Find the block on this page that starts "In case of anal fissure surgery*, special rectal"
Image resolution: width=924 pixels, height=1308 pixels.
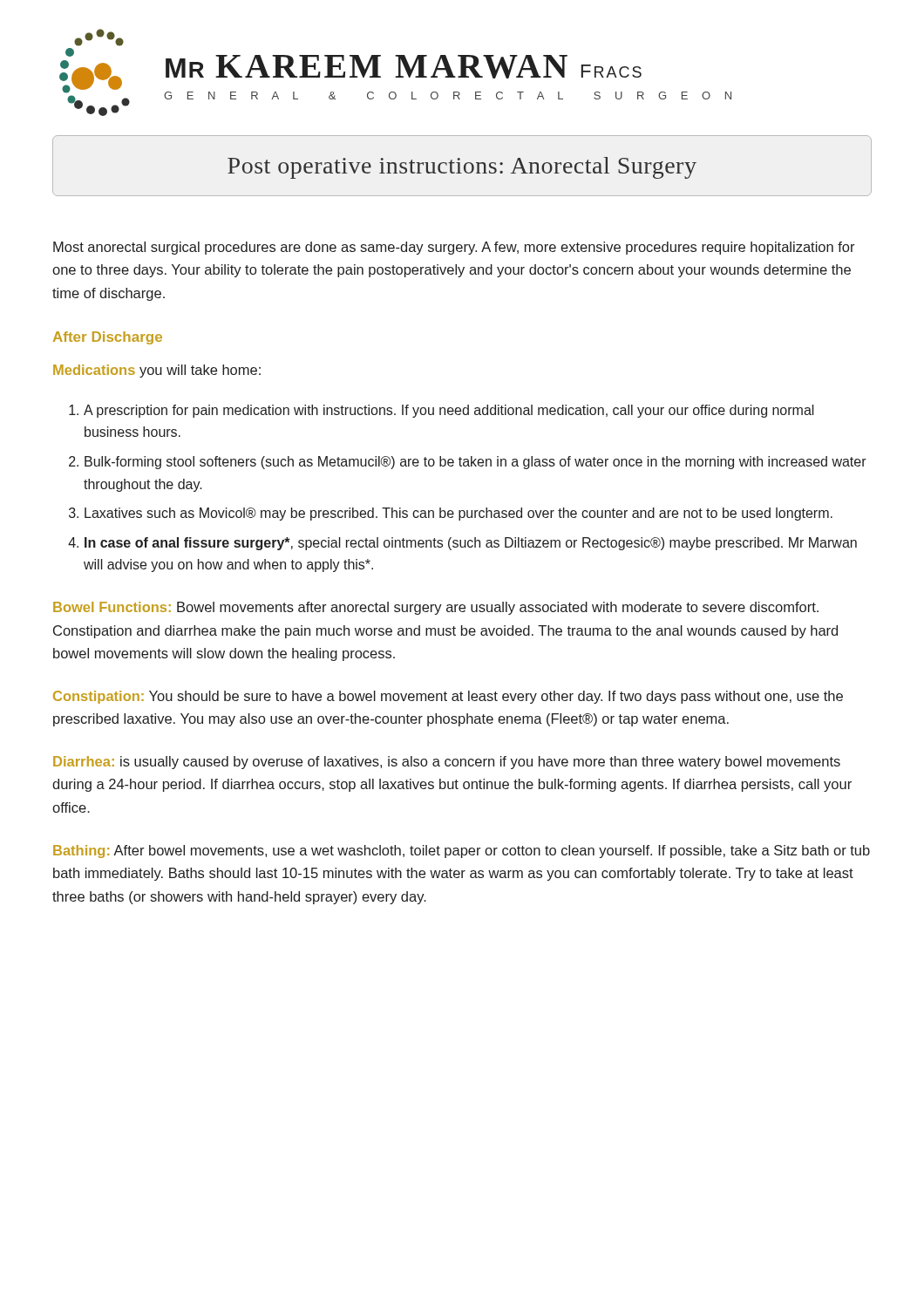[x=471, y=554]
